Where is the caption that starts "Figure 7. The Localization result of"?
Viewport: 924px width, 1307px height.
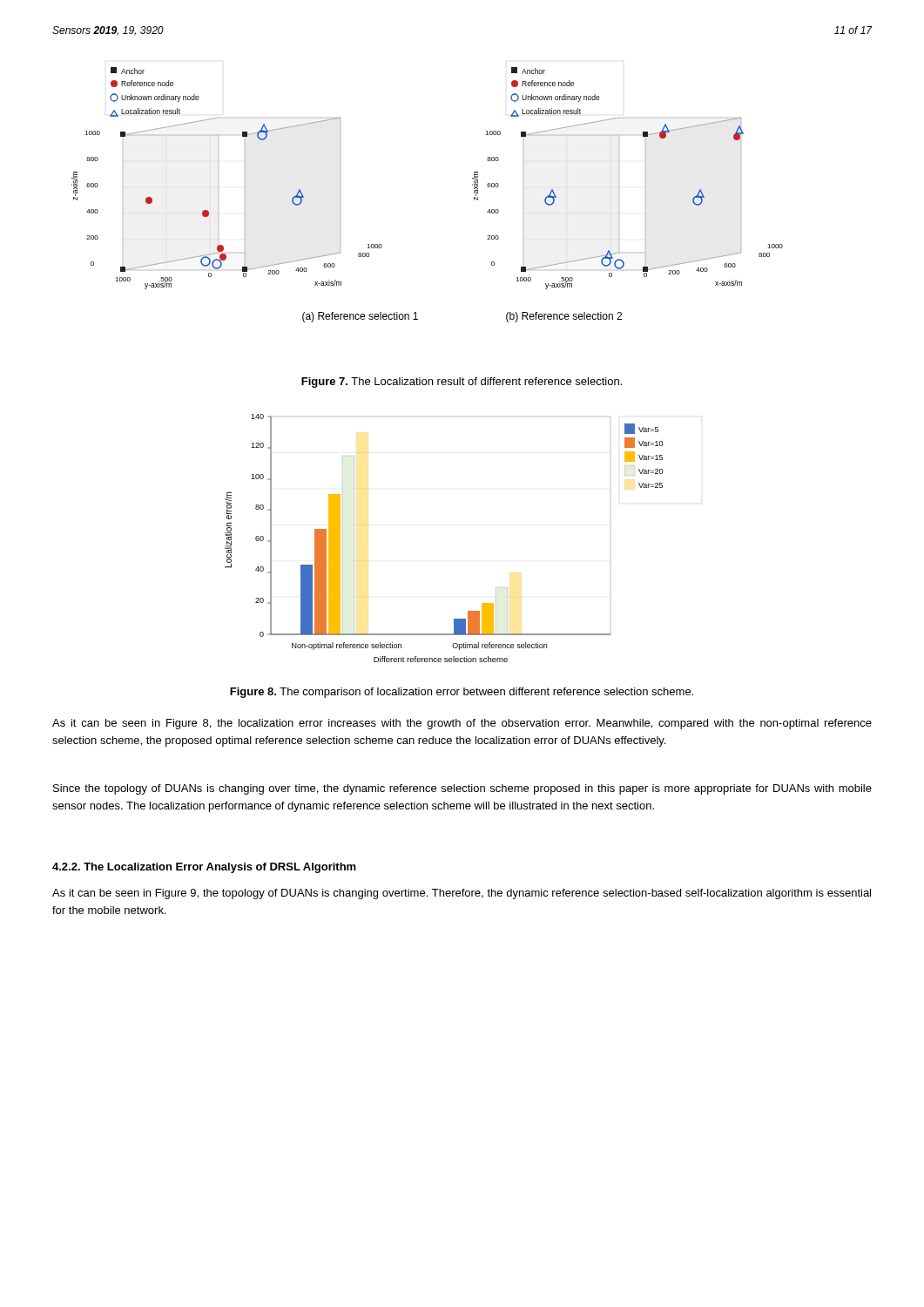462,381
